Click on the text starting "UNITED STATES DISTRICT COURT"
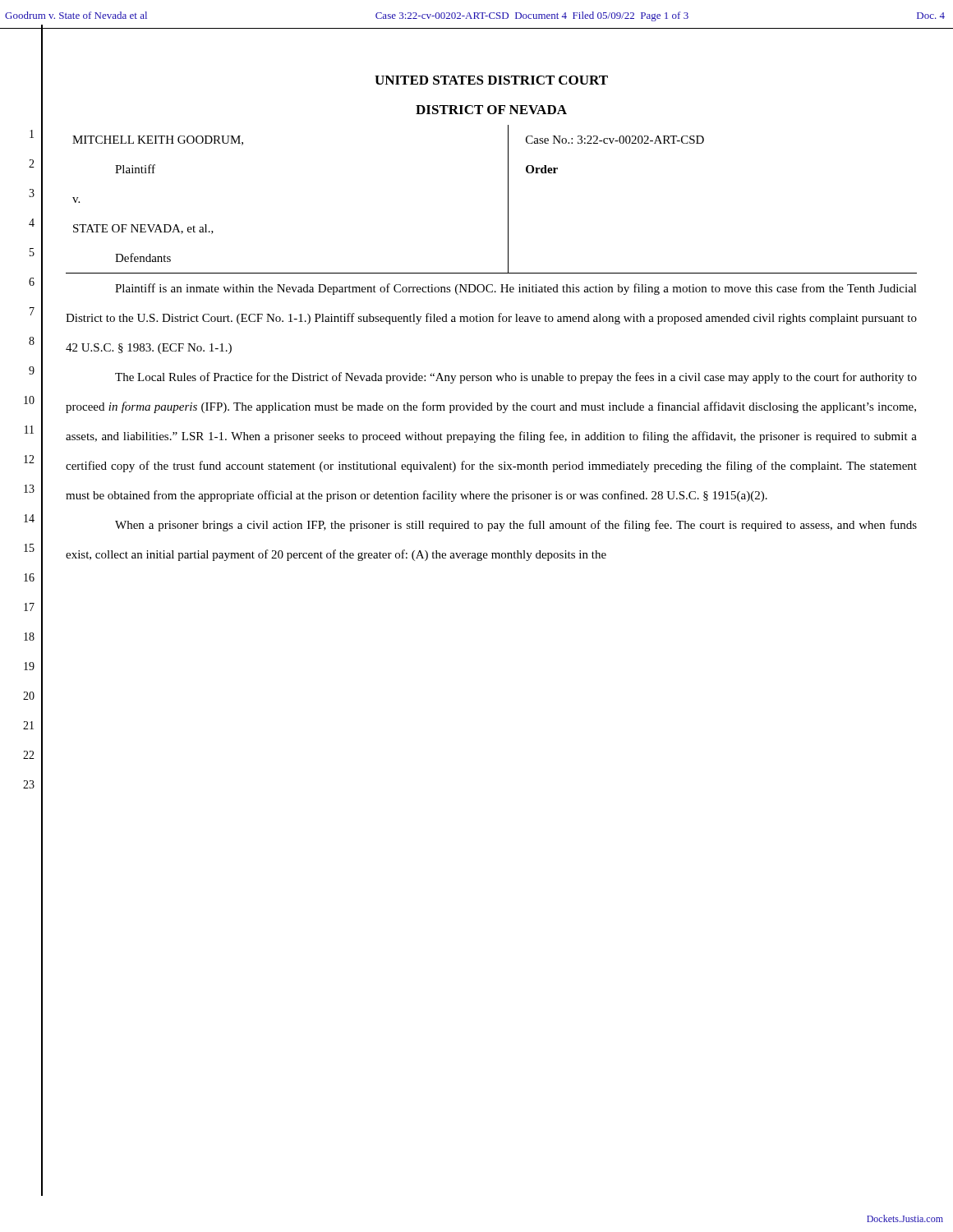 pos(491,80)
